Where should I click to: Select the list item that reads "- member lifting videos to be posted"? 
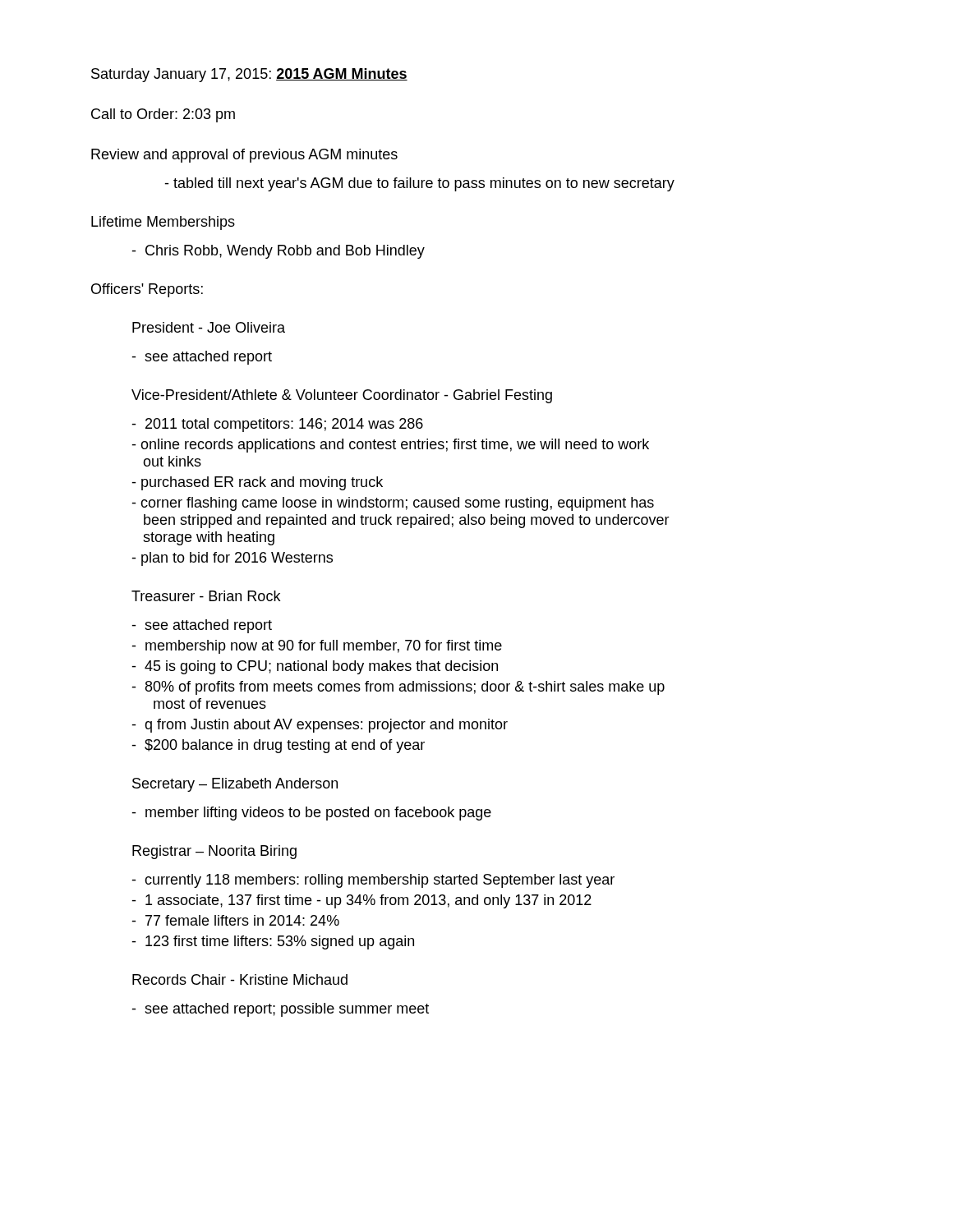tap(311, 812)
